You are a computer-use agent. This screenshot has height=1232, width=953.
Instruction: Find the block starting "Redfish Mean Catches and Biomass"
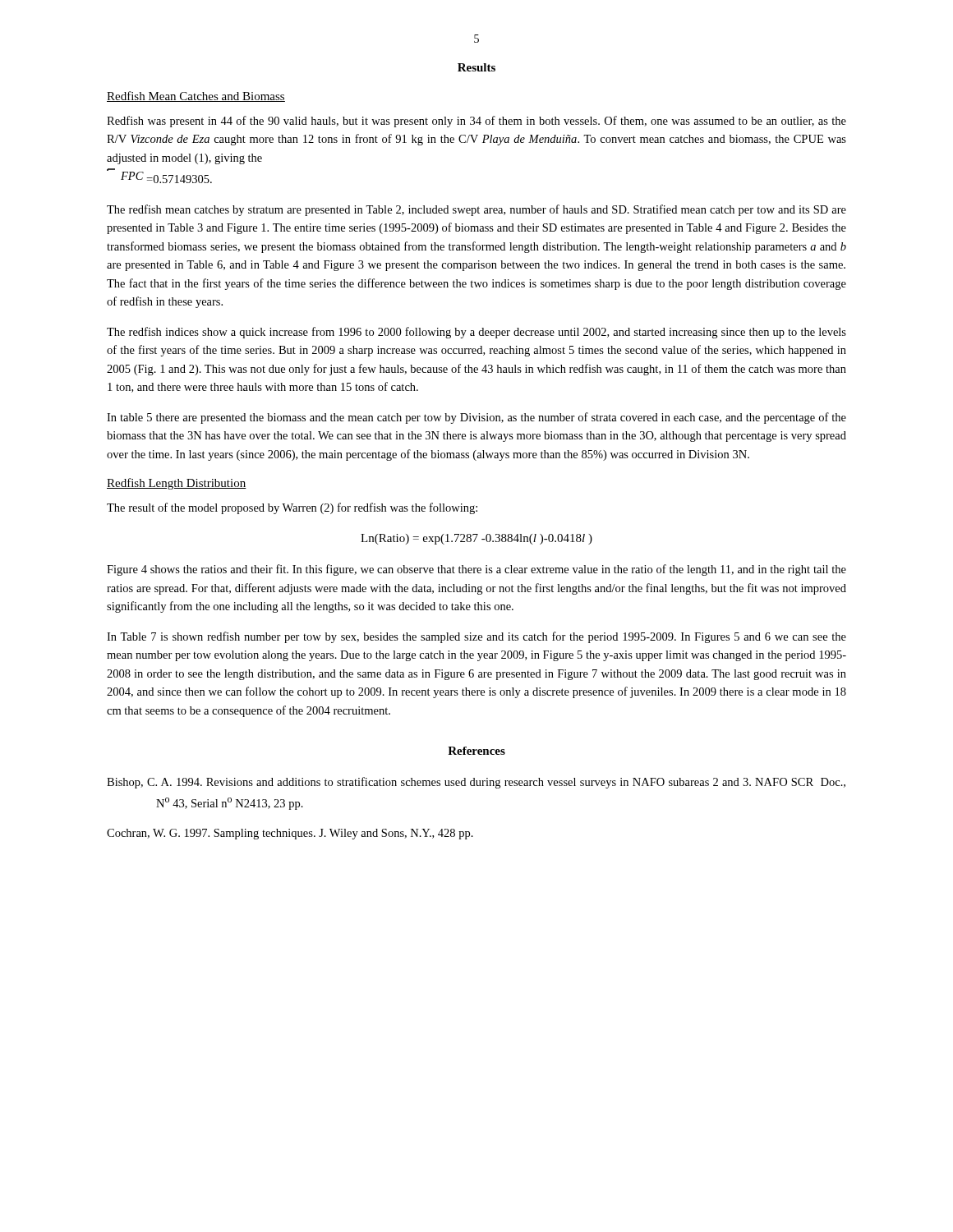coord(196,96)
